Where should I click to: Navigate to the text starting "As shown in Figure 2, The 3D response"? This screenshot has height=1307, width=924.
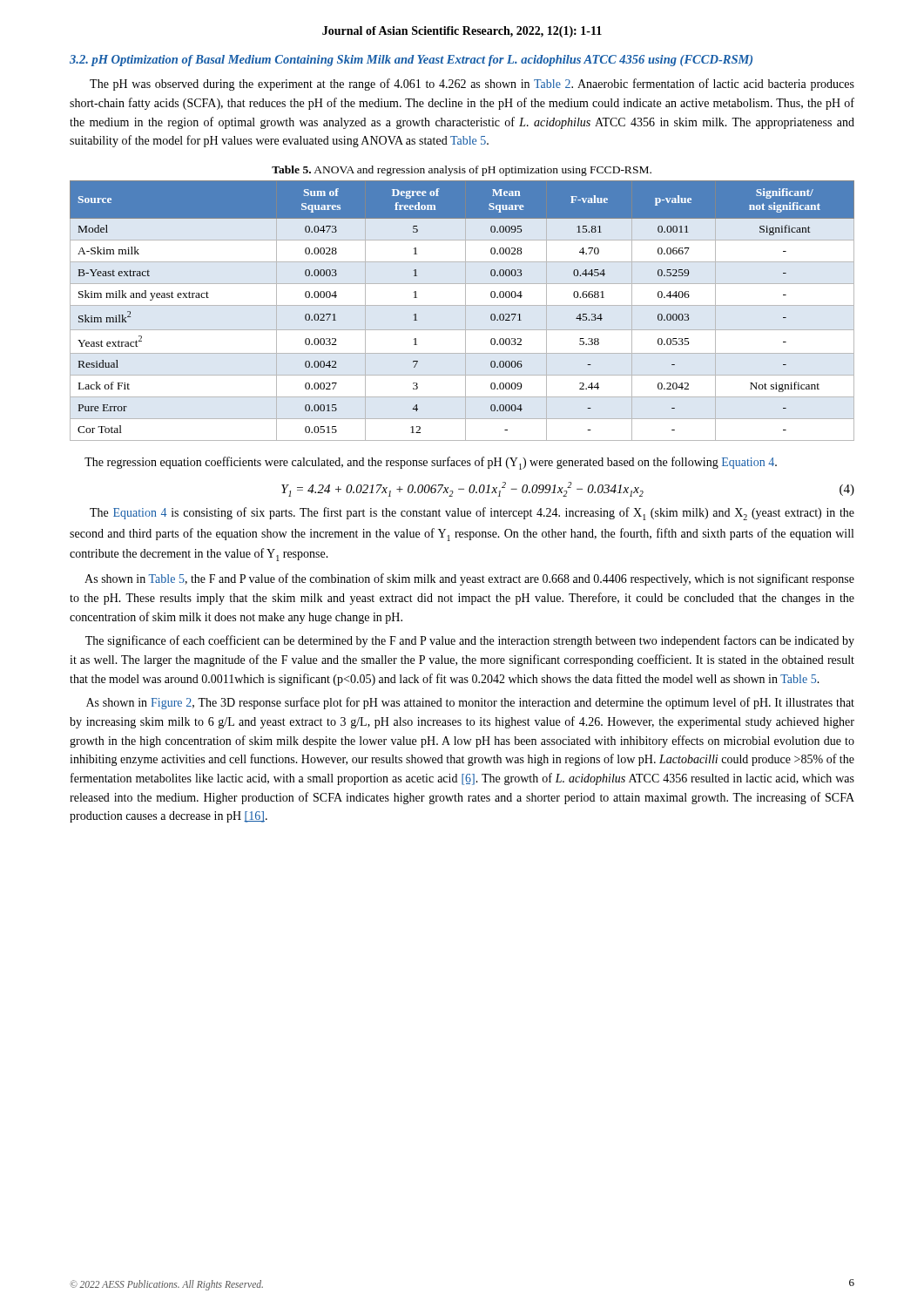462,760
